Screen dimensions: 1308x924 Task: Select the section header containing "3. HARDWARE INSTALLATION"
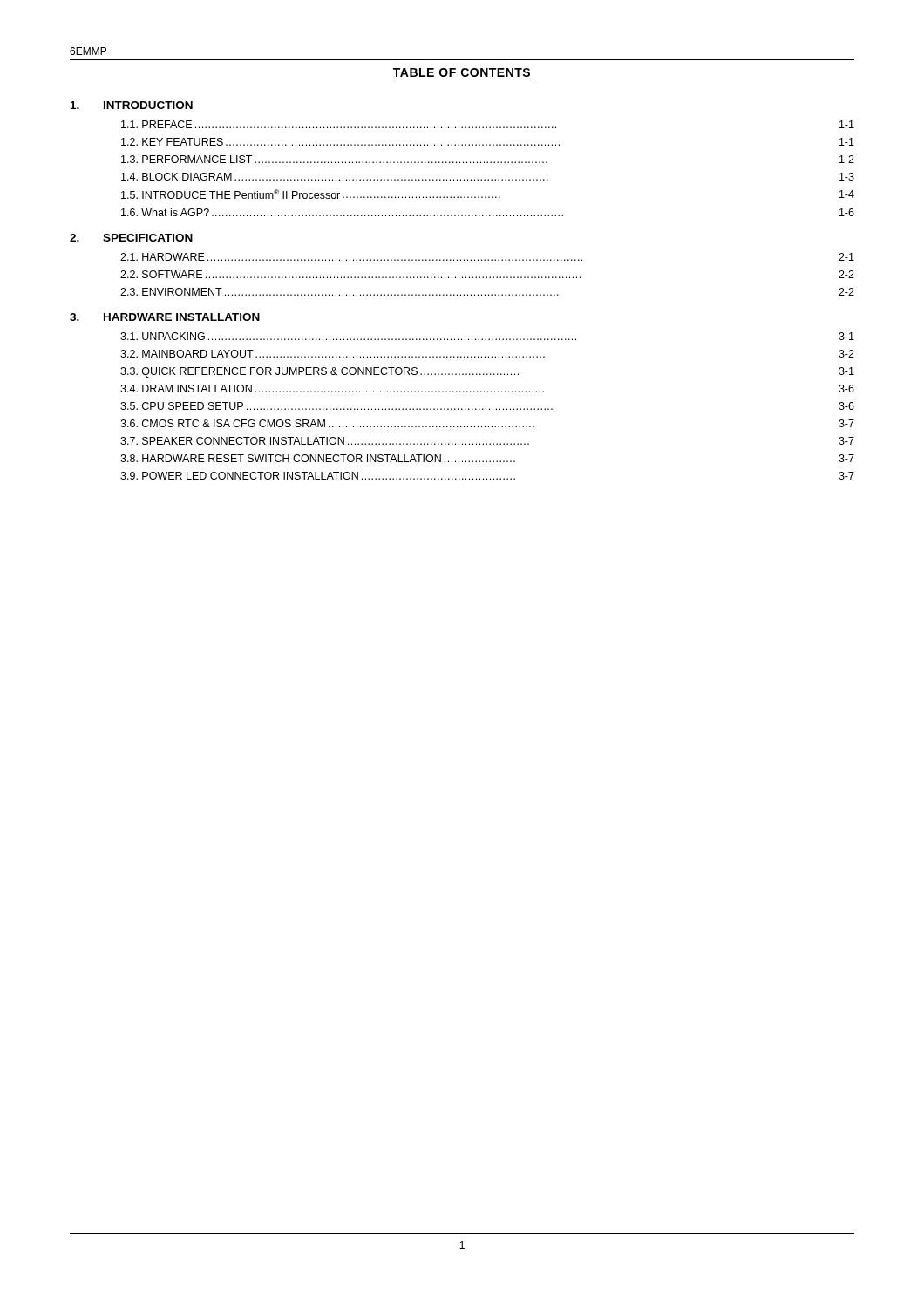click(x=165, y=317)
